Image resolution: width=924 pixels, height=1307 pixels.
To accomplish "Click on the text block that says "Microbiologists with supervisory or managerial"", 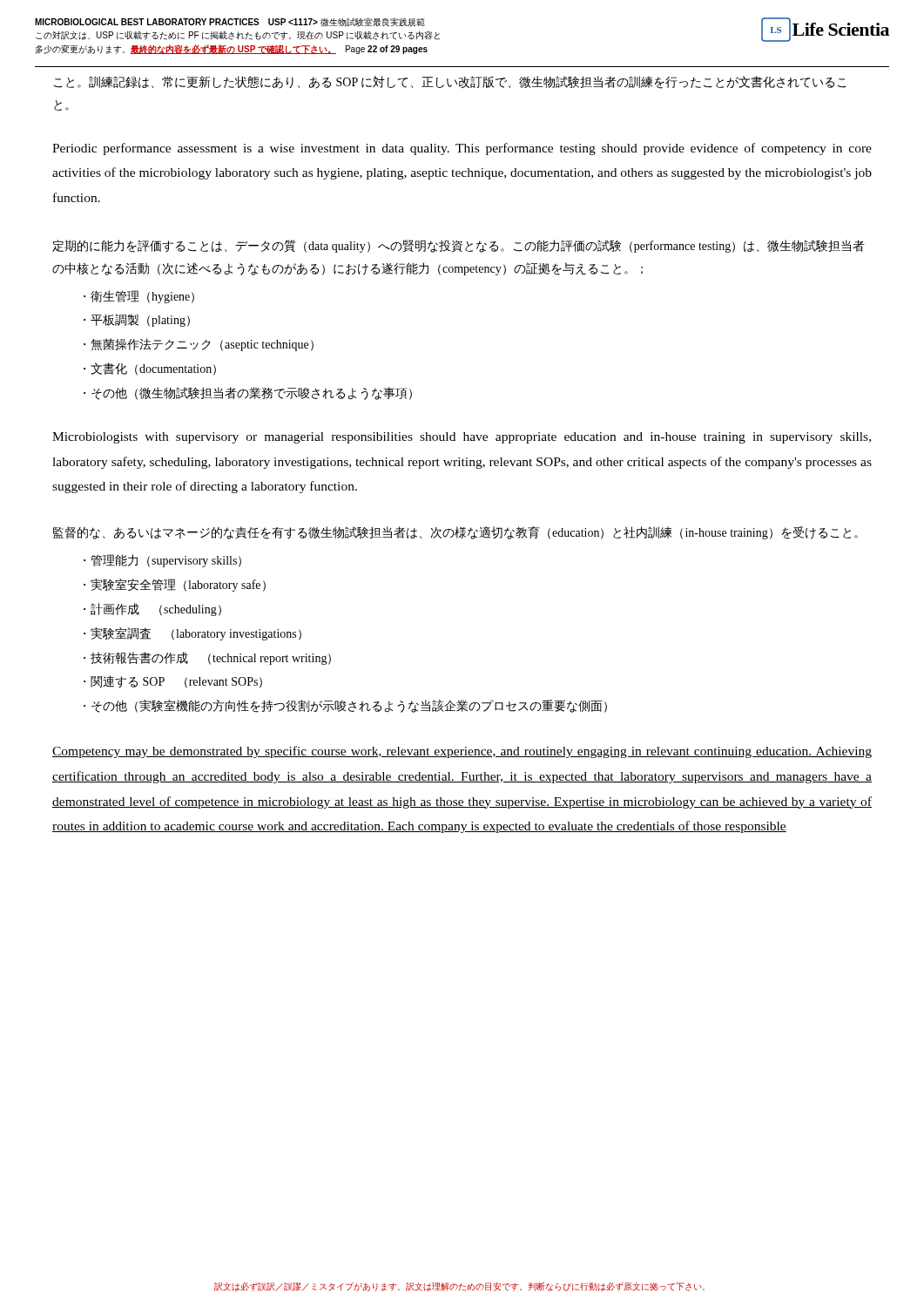I will click(x=462, y=461).
